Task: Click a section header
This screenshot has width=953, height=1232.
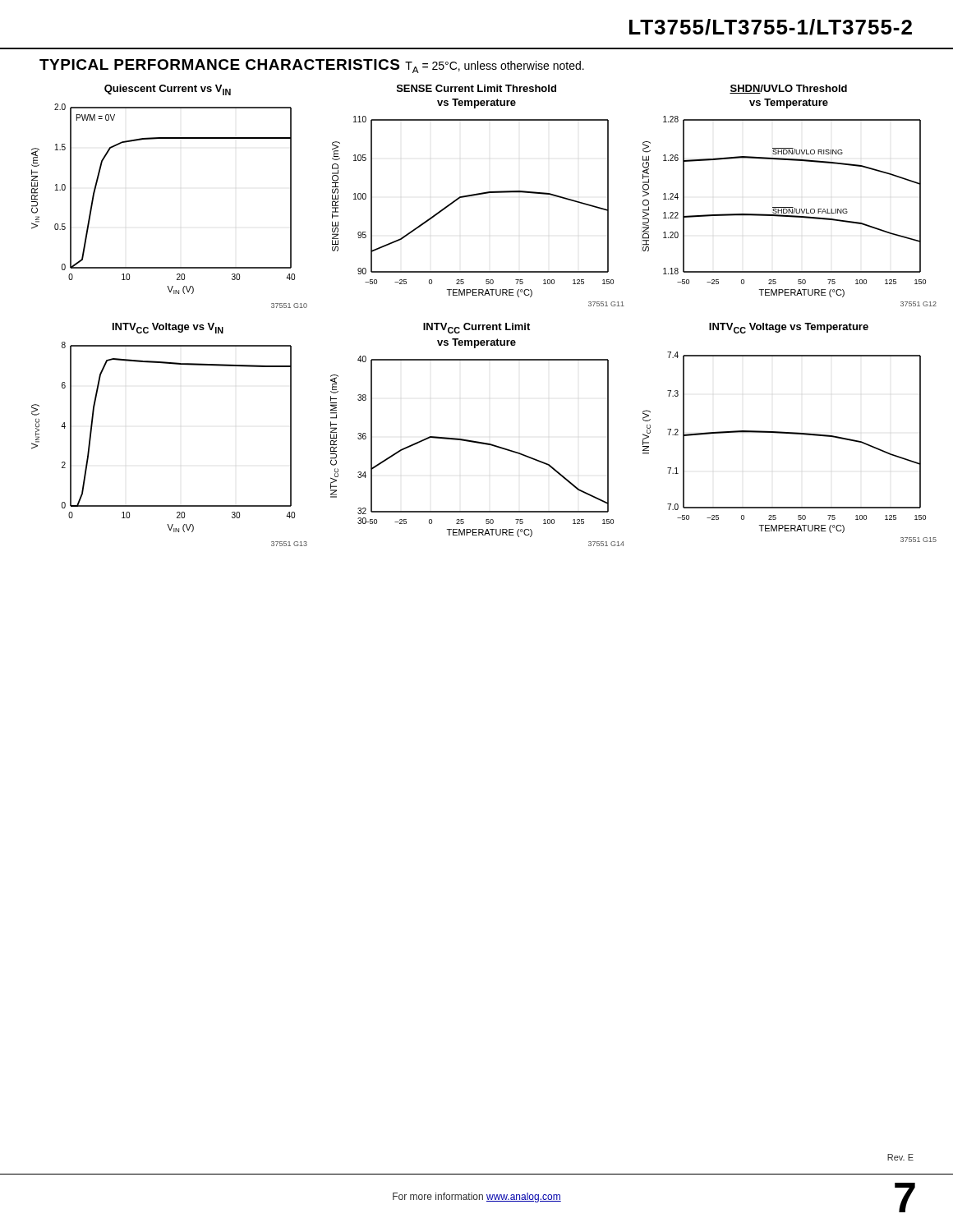Action: pos(312,65)
